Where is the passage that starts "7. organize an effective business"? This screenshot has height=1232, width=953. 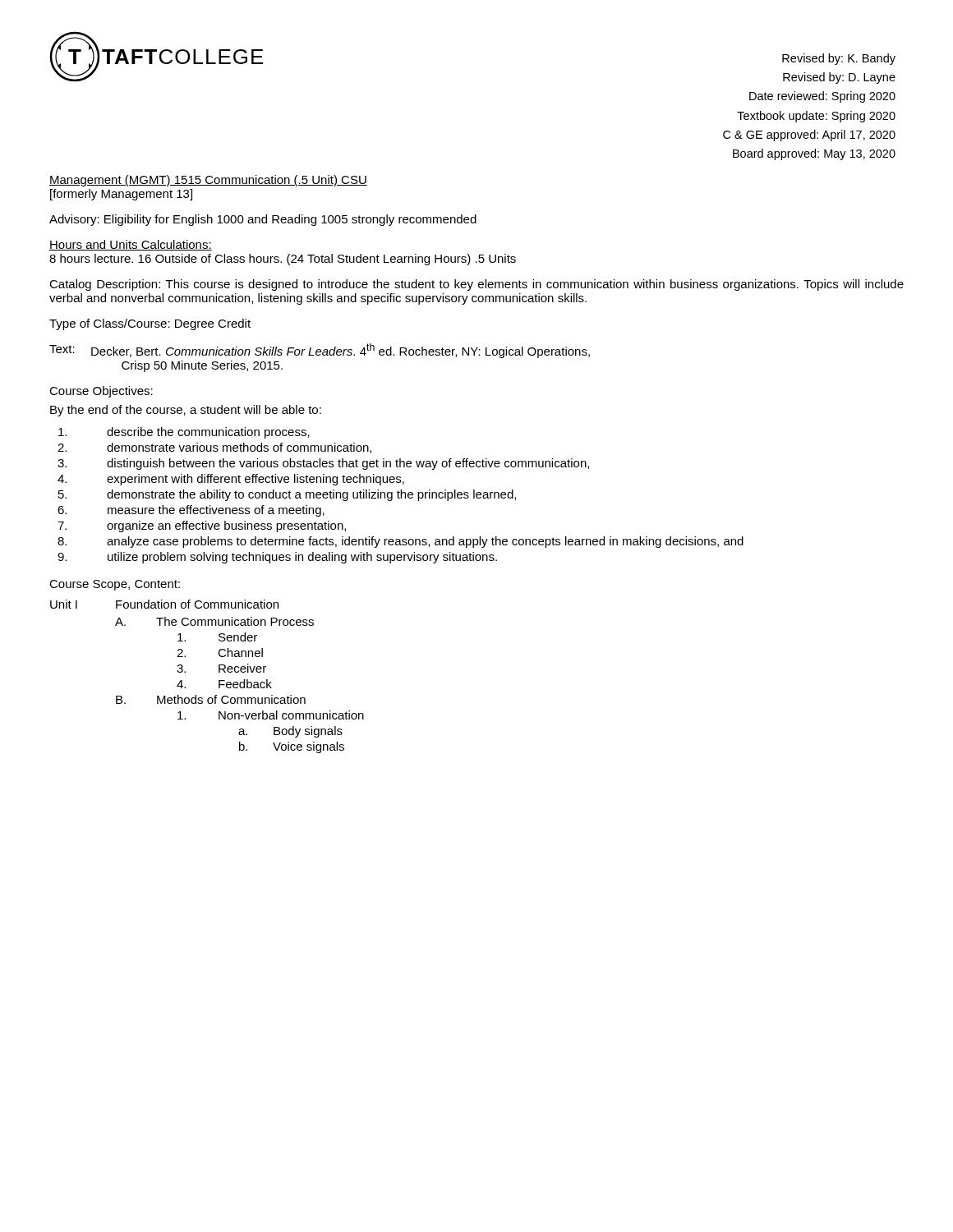coord(476,525)
